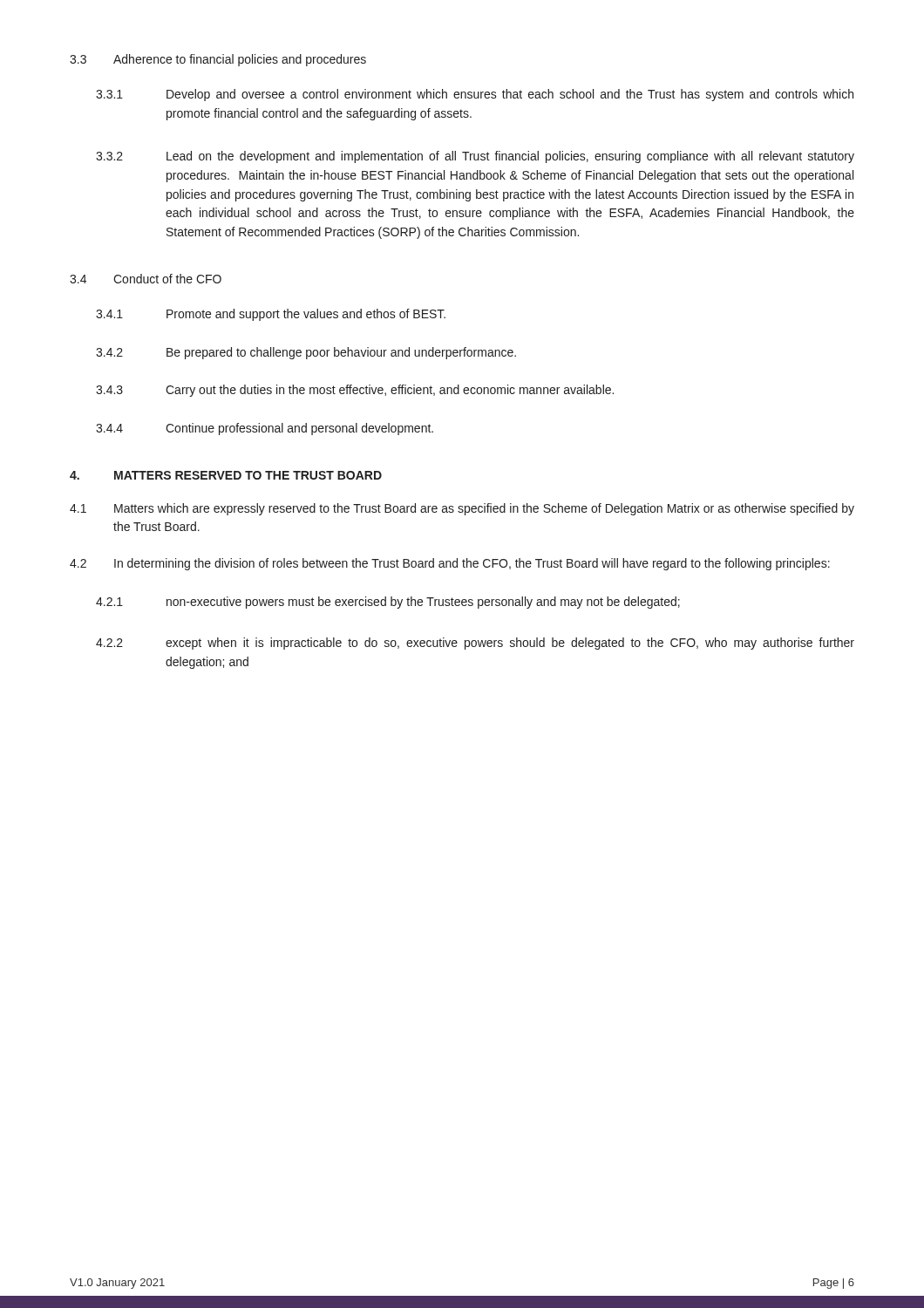This screenshot has height=1308, width=924.
Task: Find the block on this page that starts "4.2.1 non-executive powers"
Action: tap(475, 602)
